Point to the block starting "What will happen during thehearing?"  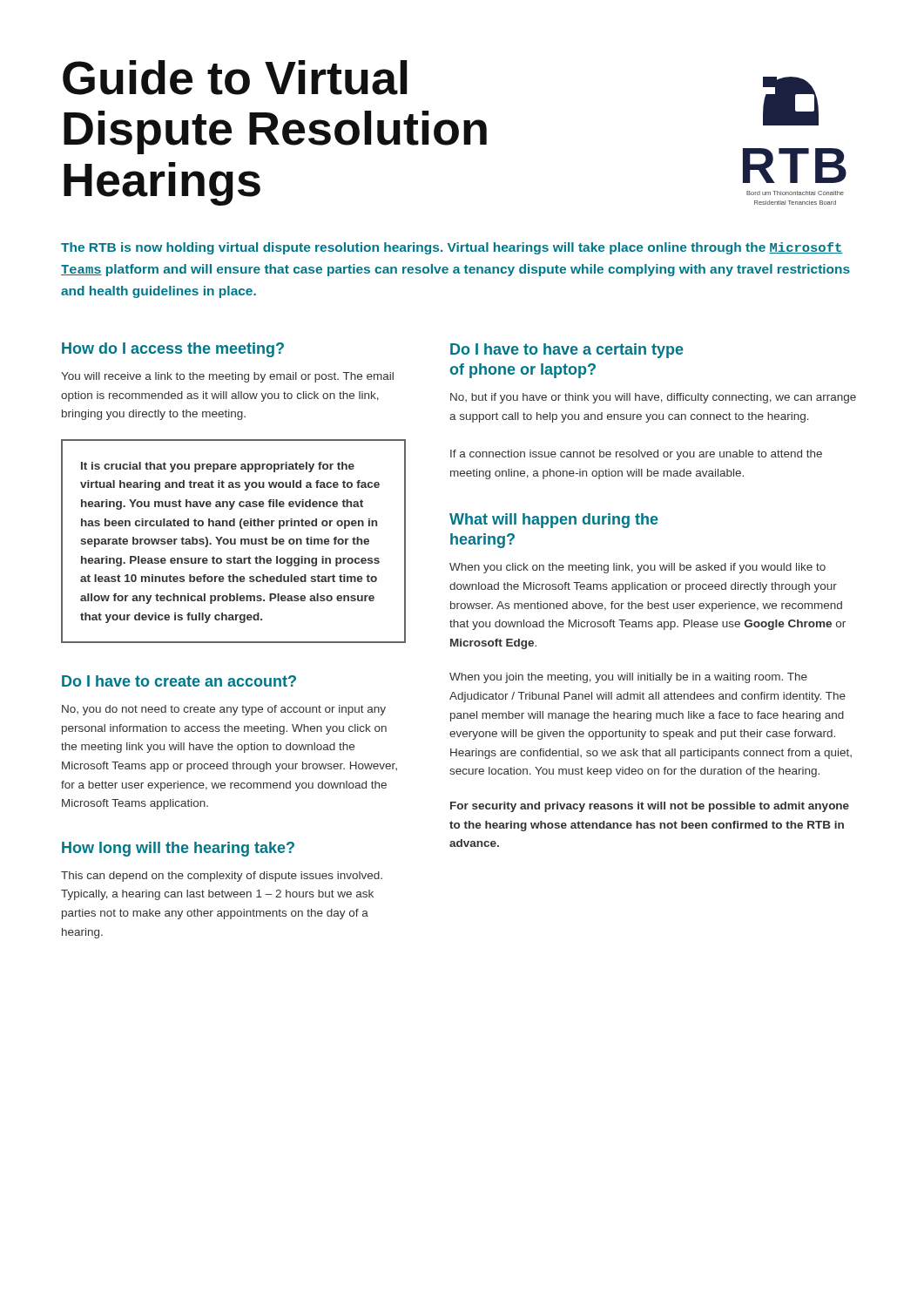(554, 529)
